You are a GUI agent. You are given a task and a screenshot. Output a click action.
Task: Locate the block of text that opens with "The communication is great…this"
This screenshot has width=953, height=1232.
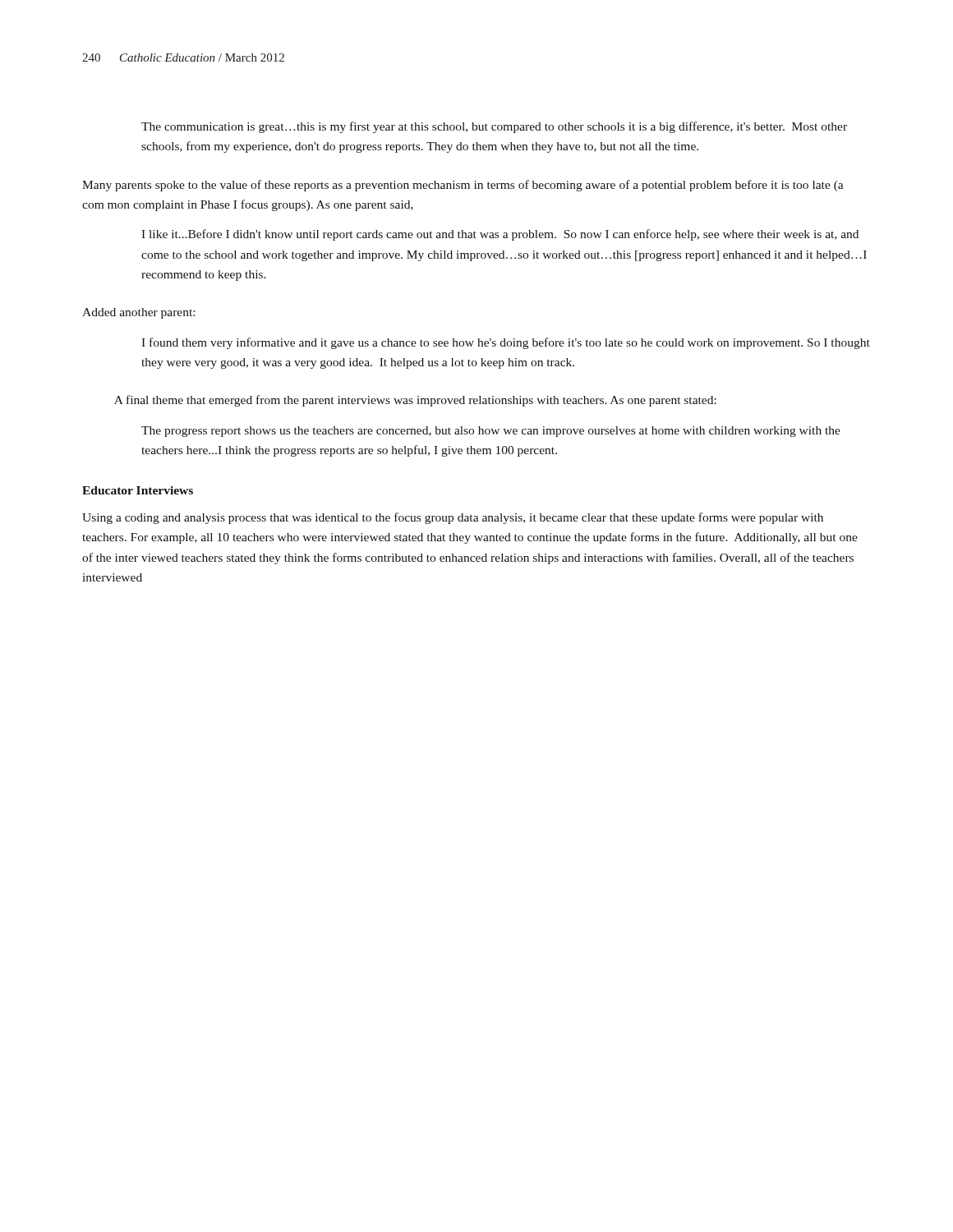(x=506, y=137)
